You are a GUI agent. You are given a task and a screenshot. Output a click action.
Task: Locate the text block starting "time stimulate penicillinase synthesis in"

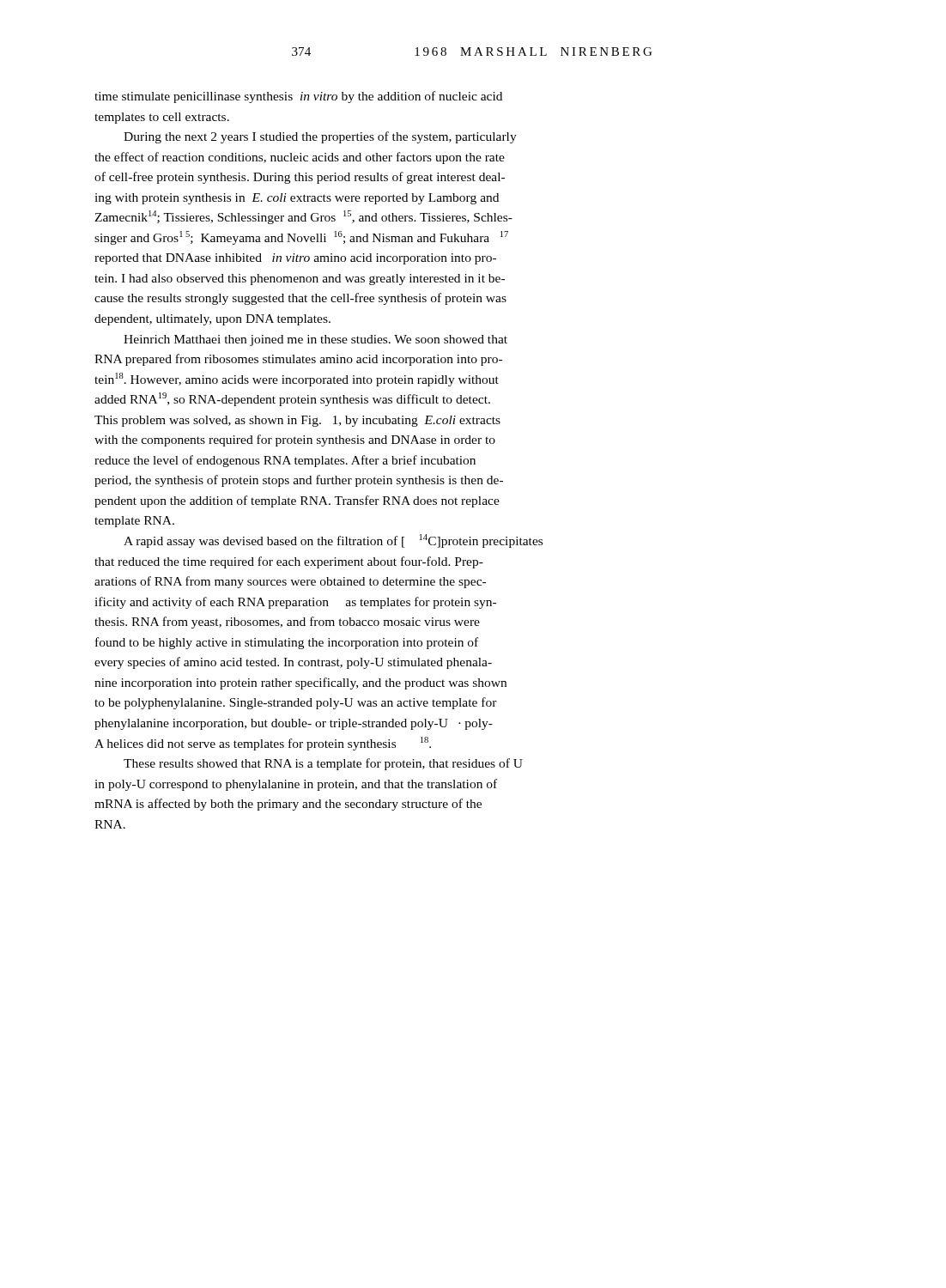click(x=473, y=460)
